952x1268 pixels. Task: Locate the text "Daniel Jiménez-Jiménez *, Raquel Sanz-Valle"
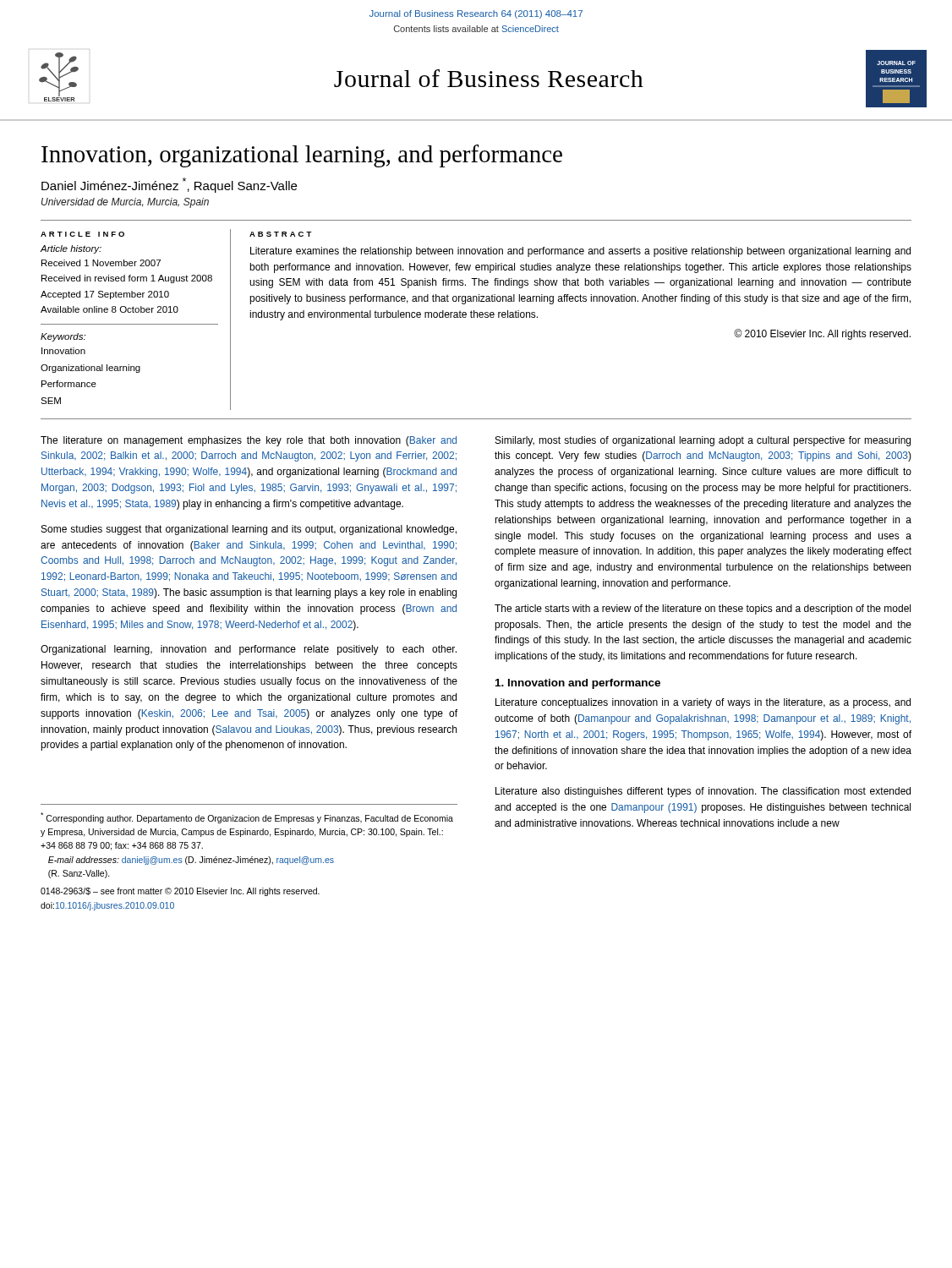click(169, 184)
